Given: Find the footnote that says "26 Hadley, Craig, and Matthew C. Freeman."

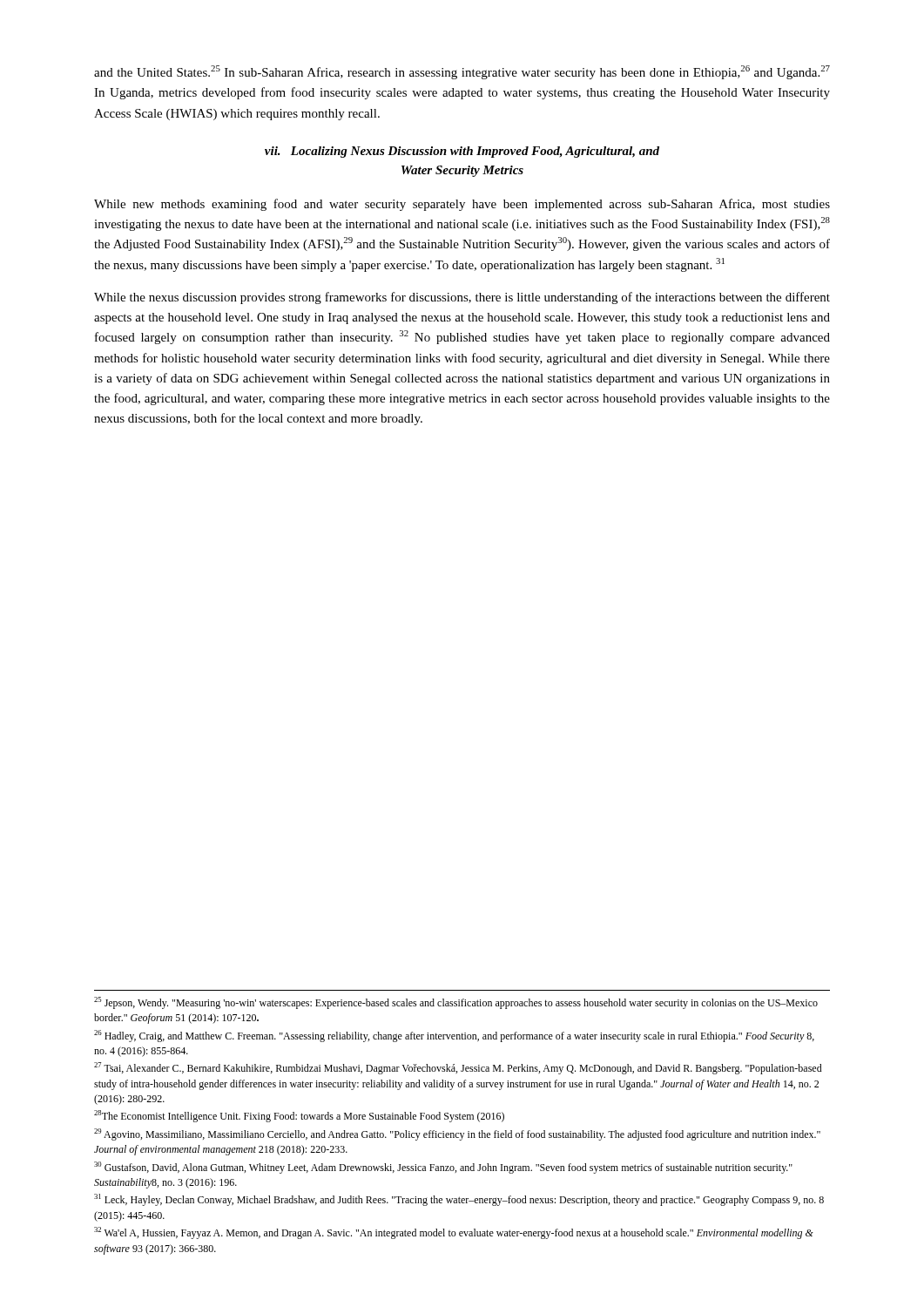Looking at the screenshot, I should [454, 1043].
